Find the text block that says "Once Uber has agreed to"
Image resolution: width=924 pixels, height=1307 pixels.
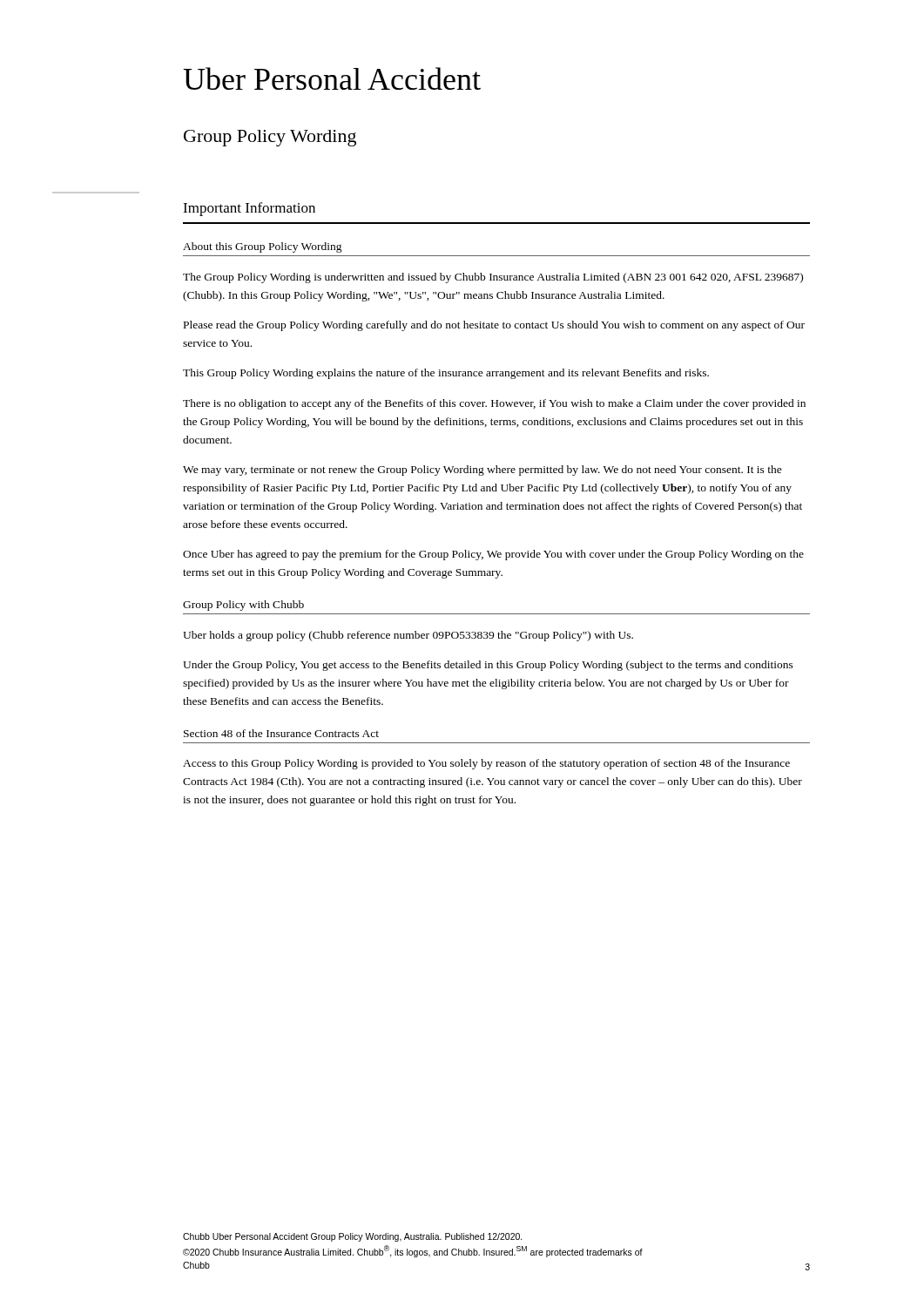click(x=496, y=564)
